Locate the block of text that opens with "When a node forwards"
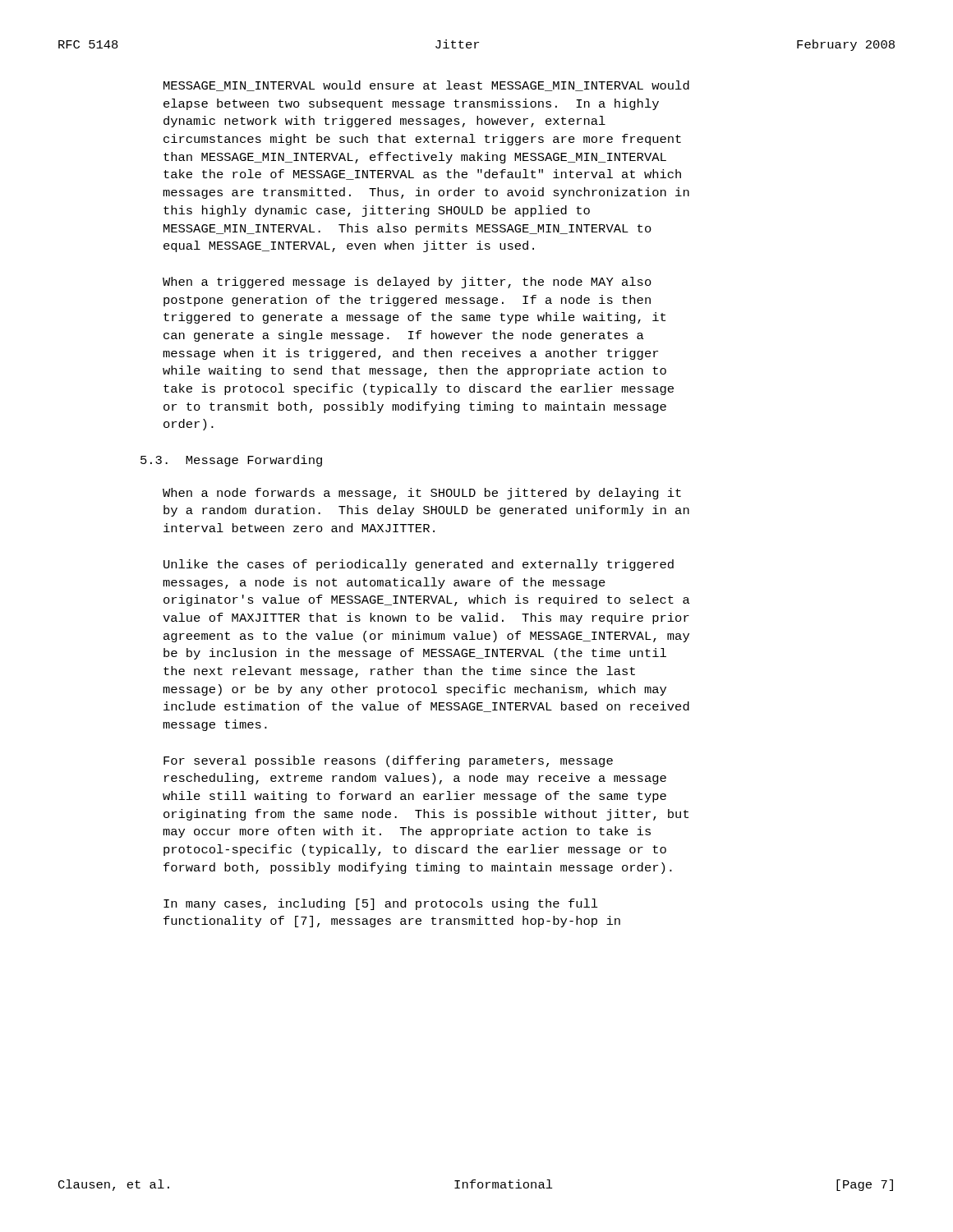The height and width of the screenshot is (1232, 953). [x=415, y=511]
